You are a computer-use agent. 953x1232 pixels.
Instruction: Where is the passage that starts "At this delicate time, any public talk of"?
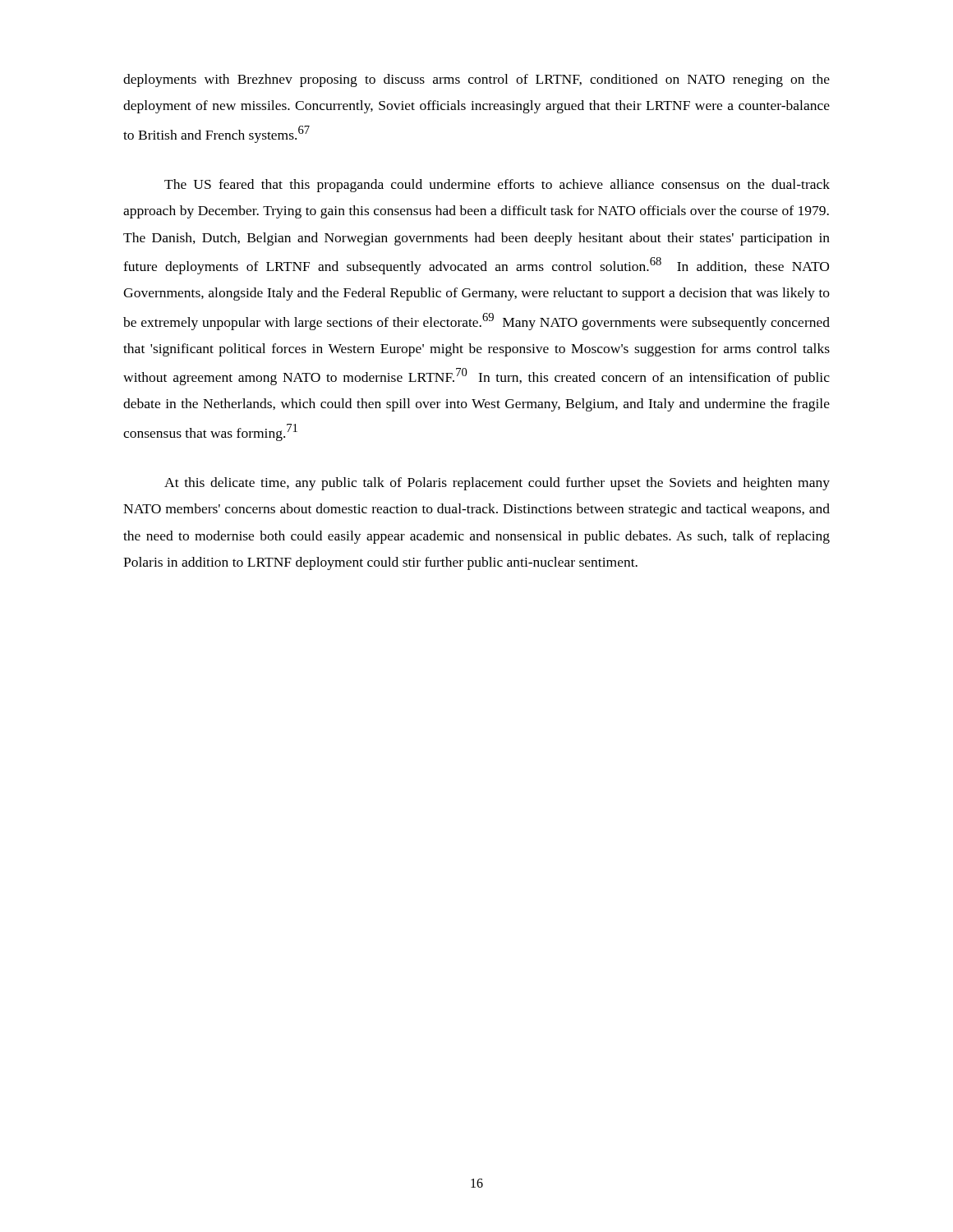coord(476,522)
